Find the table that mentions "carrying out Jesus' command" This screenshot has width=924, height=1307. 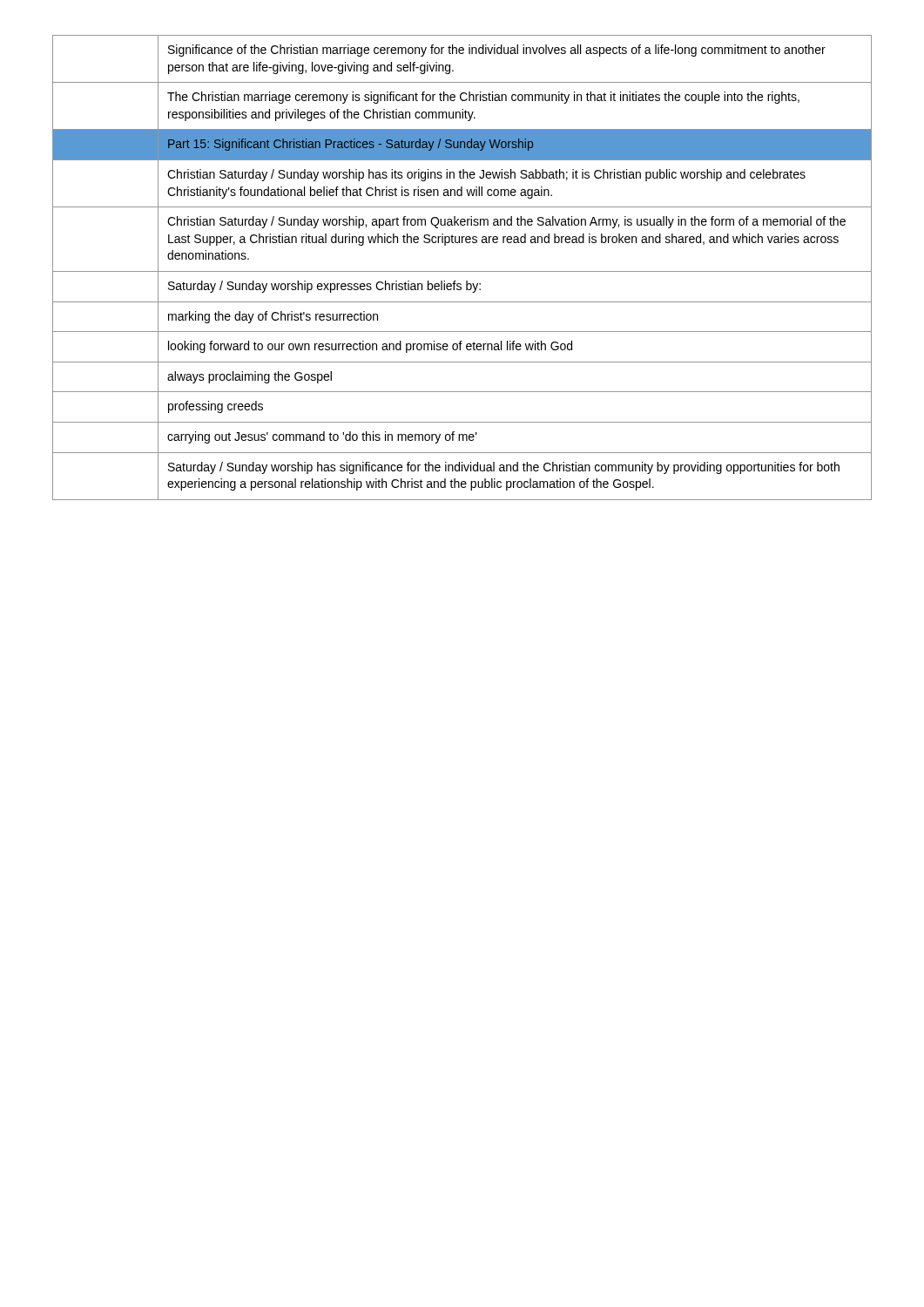click(462, 267)
